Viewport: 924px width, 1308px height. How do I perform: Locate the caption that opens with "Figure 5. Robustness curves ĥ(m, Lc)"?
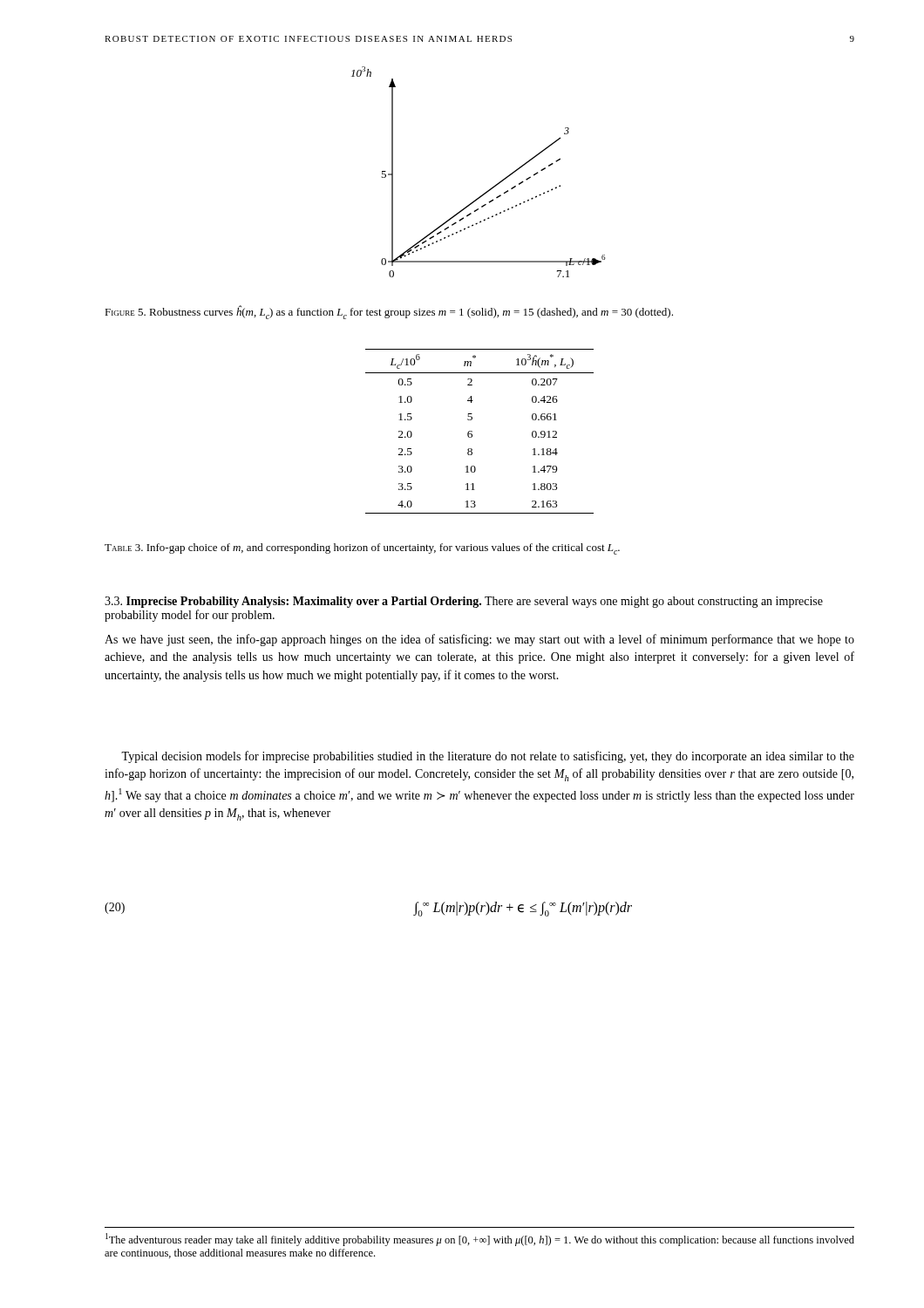click(389, 313)
